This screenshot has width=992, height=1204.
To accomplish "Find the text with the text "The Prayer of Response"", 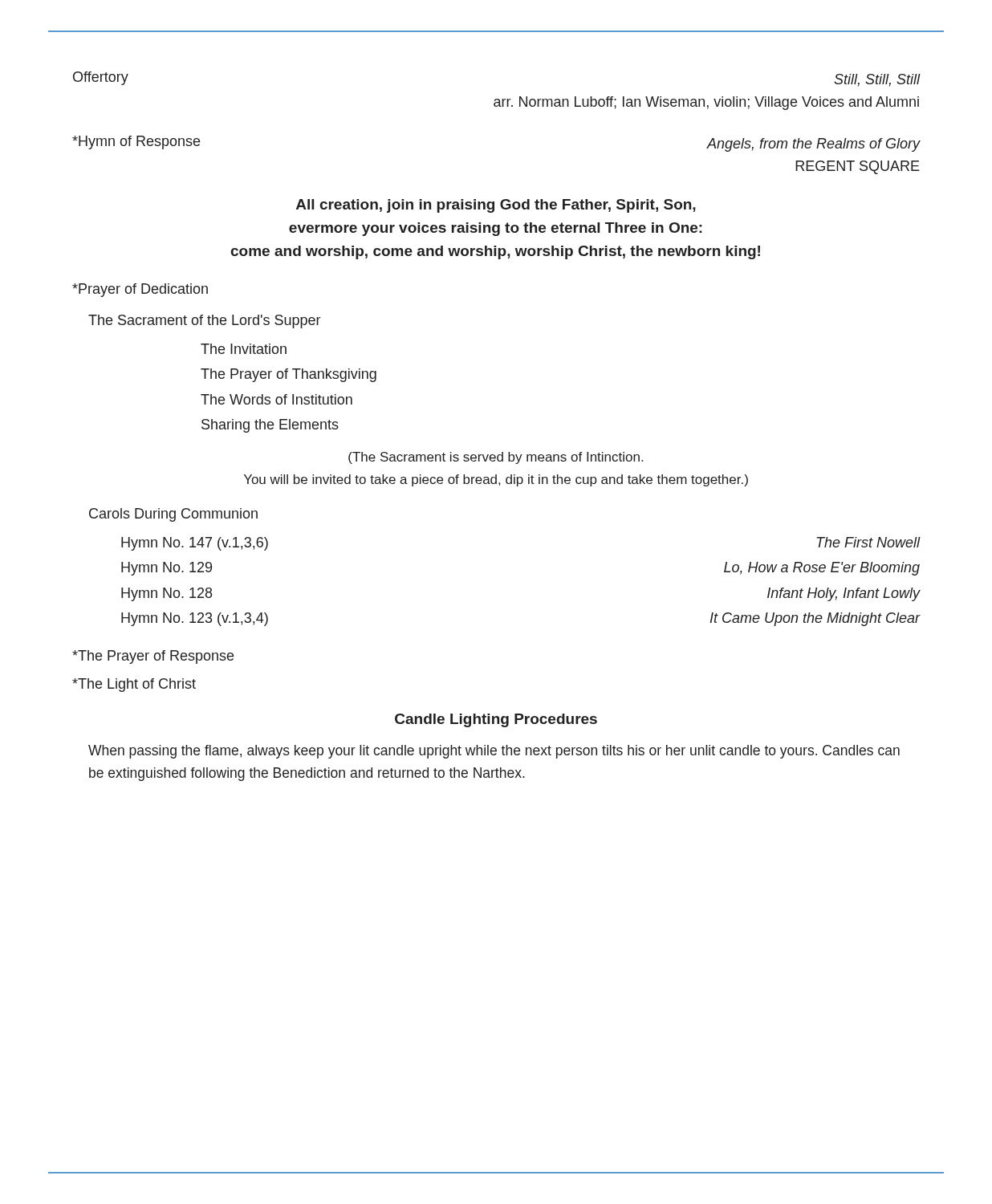I will [x=153, y=656].
